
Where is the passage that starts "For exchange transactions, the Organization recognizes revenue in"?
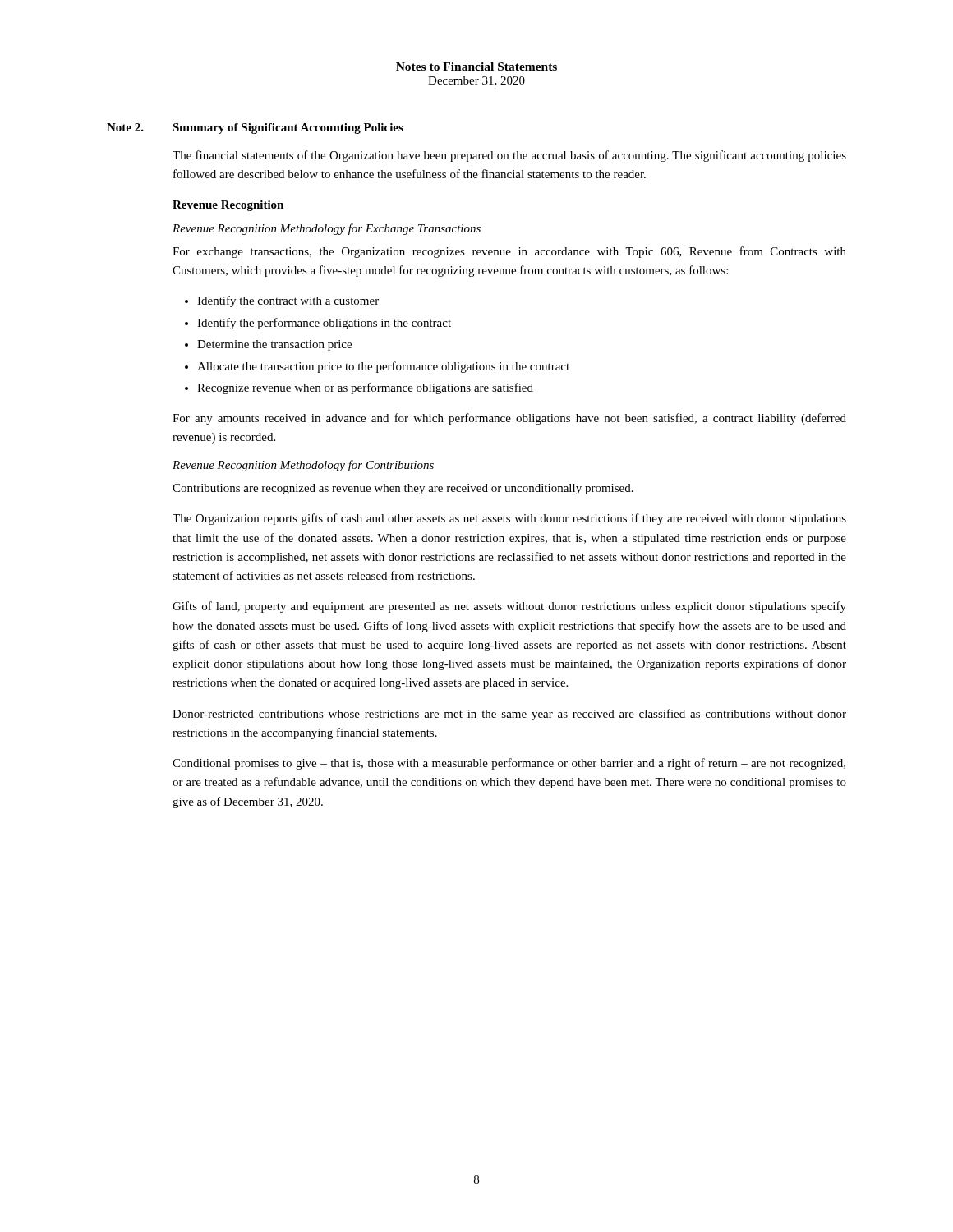tap(509, 261)
